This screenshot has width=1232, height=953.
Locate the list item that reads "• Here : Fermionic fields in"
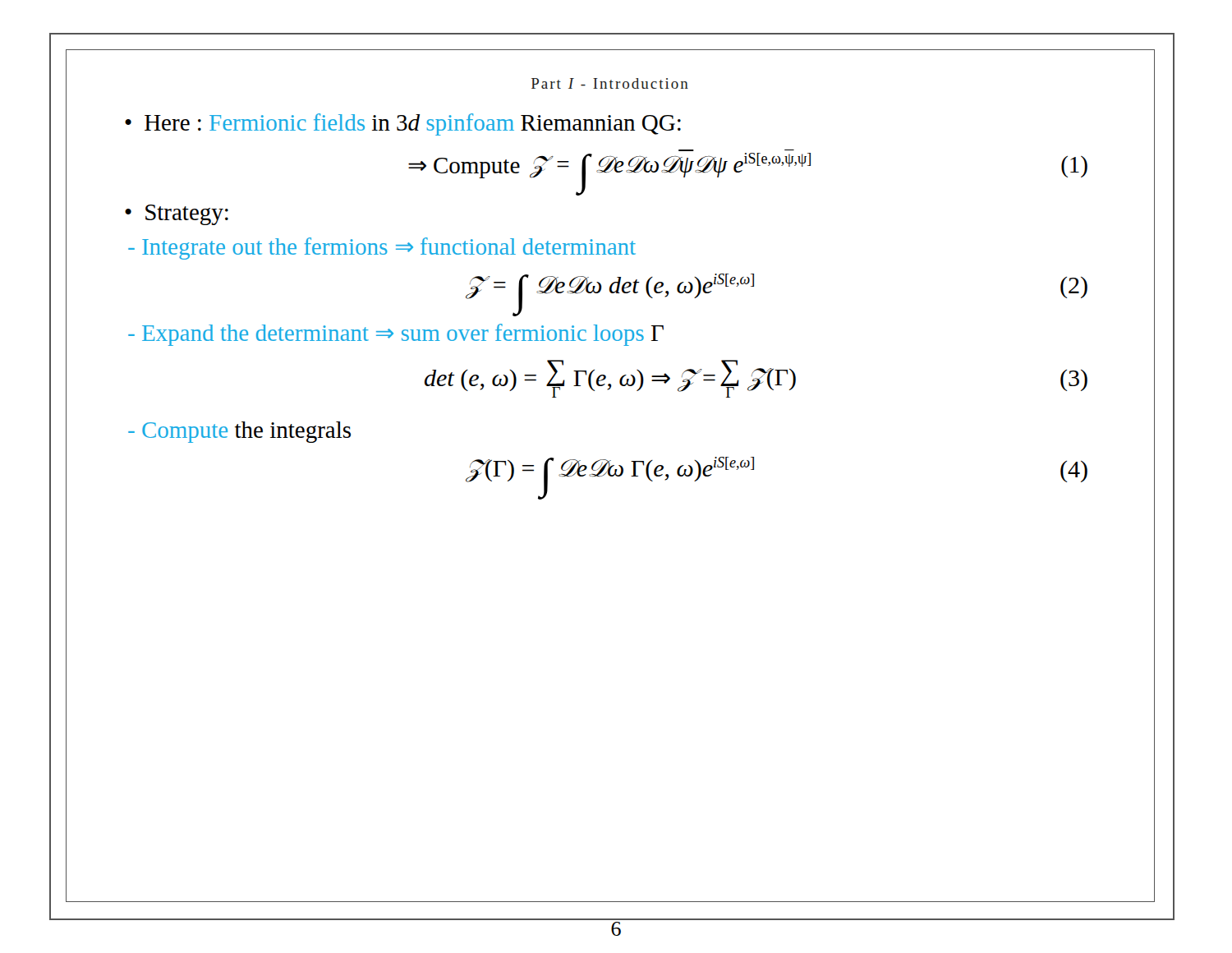(x=405, y=126)
